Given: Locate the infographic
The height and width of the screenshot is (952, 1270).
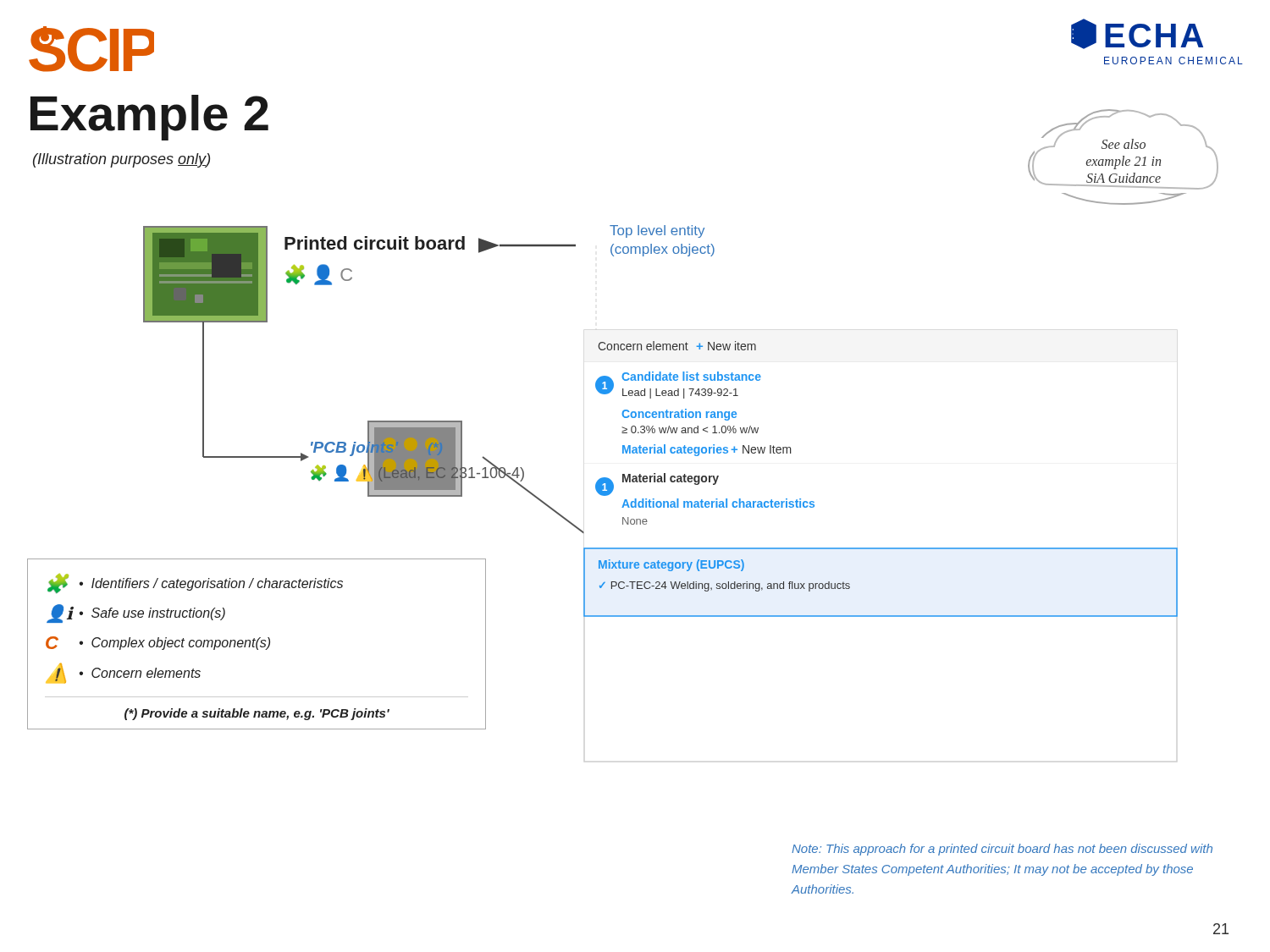Looking at the screenshot, I should 660,499.
